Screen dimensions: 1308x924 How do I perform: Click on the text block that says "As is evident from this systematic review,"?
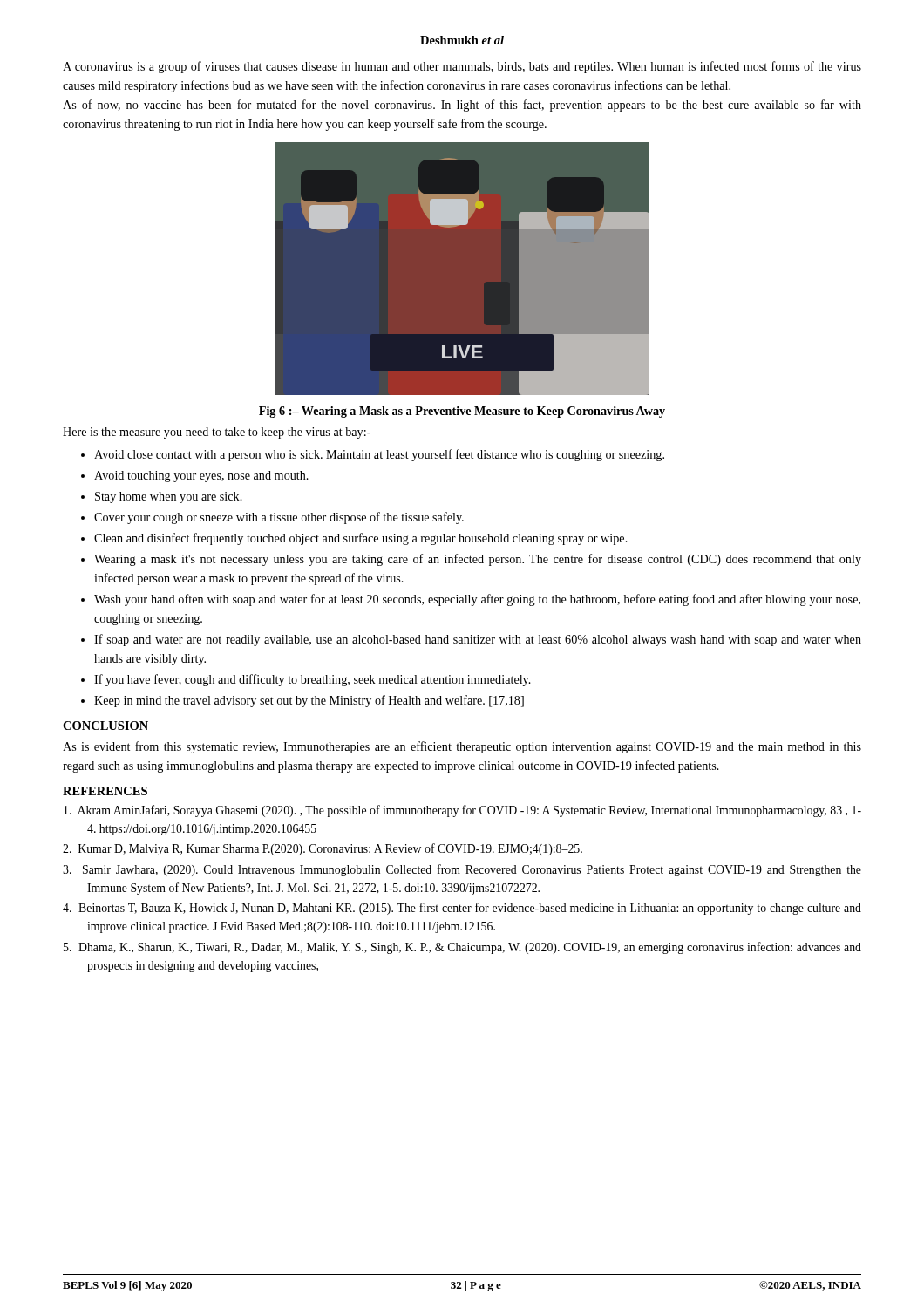462,756
